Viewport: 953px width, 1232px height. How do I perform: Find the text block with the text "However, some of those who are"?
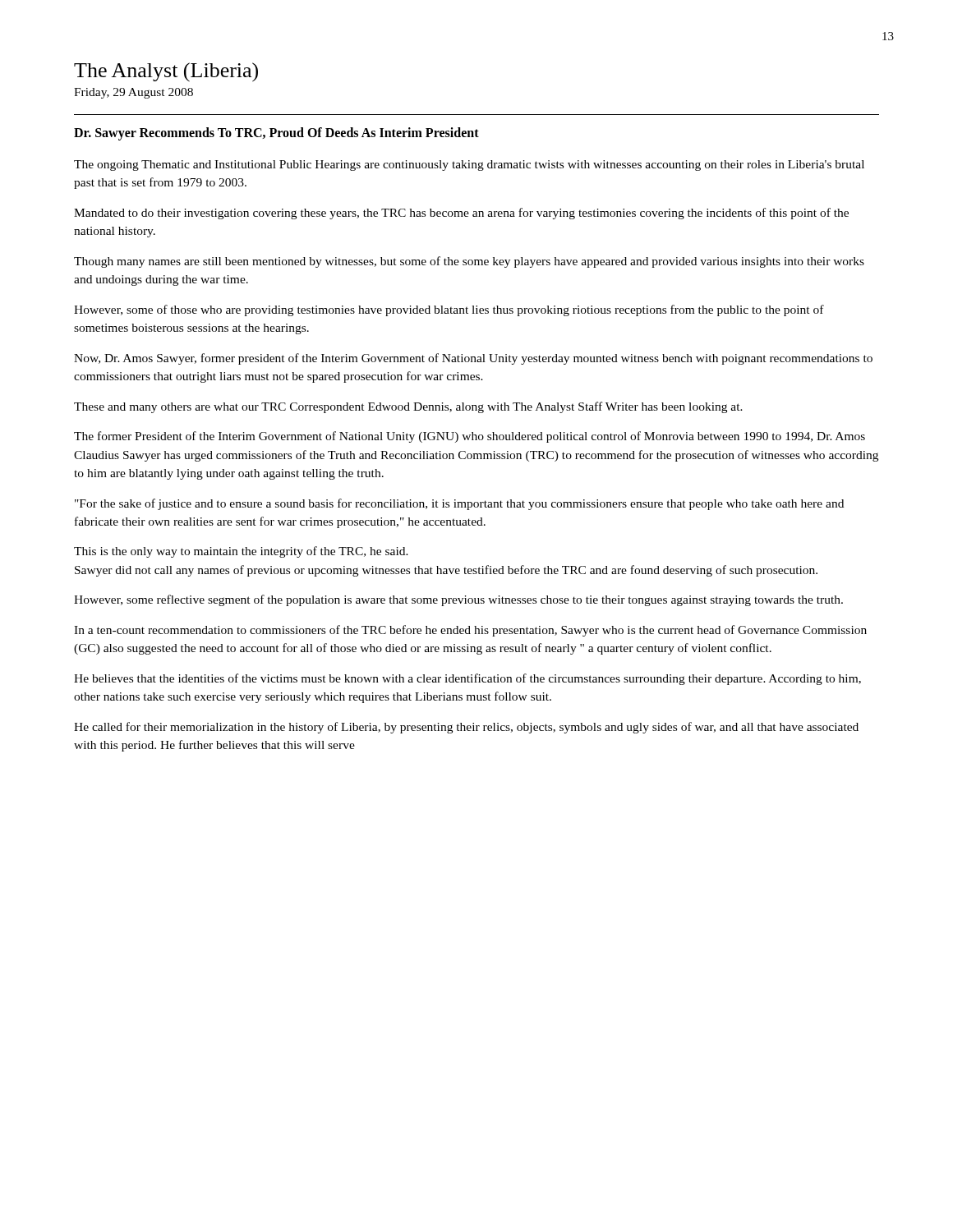tap(449, 318)
